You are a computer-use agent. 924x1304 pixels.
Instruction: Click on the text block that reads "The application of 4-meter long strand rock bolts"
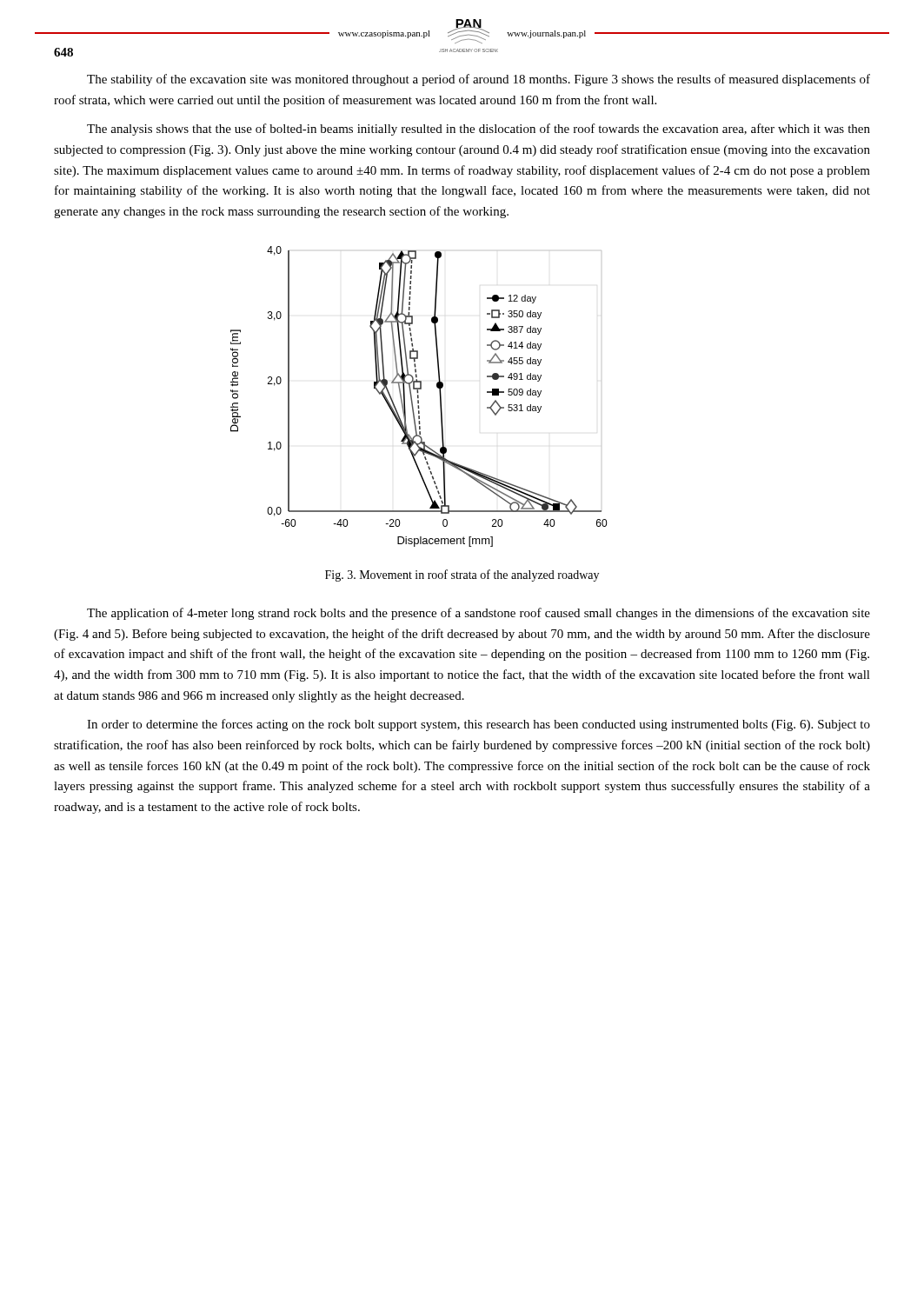[462, 654]
